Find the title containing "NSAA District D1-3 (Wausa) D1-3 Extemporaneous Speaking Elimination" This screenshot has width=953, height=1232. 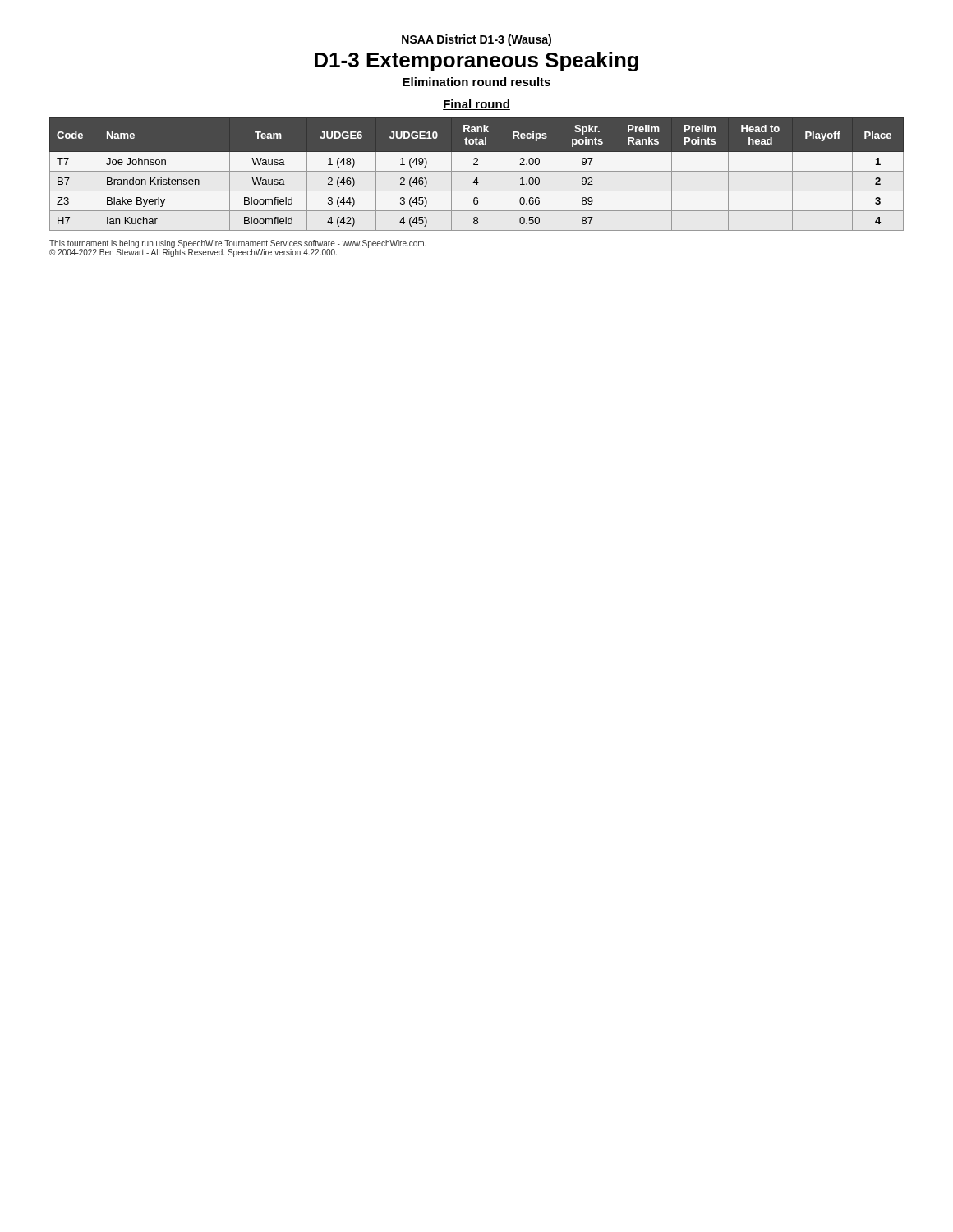(476, 61)
